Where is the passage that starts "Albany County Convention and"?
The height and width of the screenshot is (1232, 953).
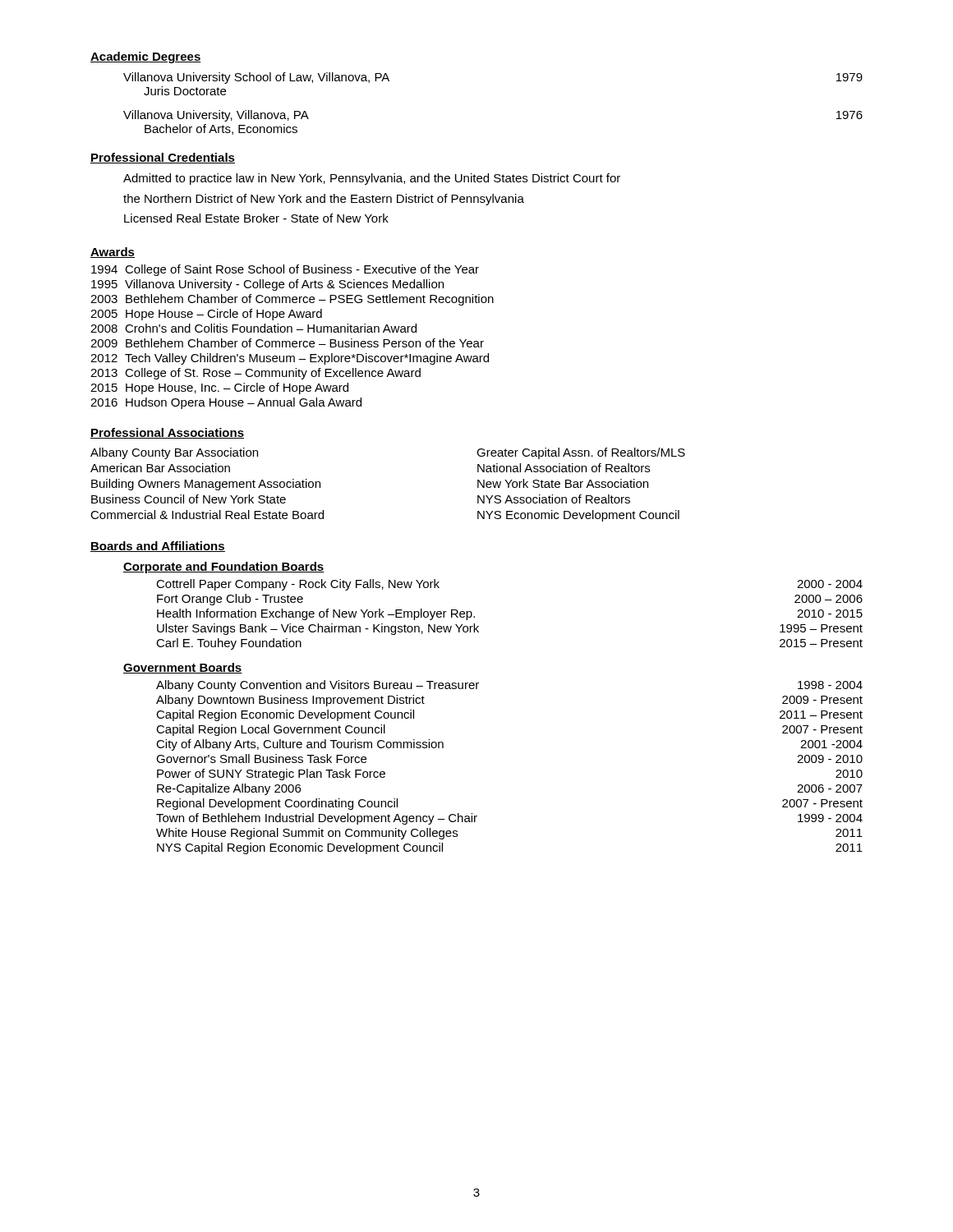[x=314, y=685]
